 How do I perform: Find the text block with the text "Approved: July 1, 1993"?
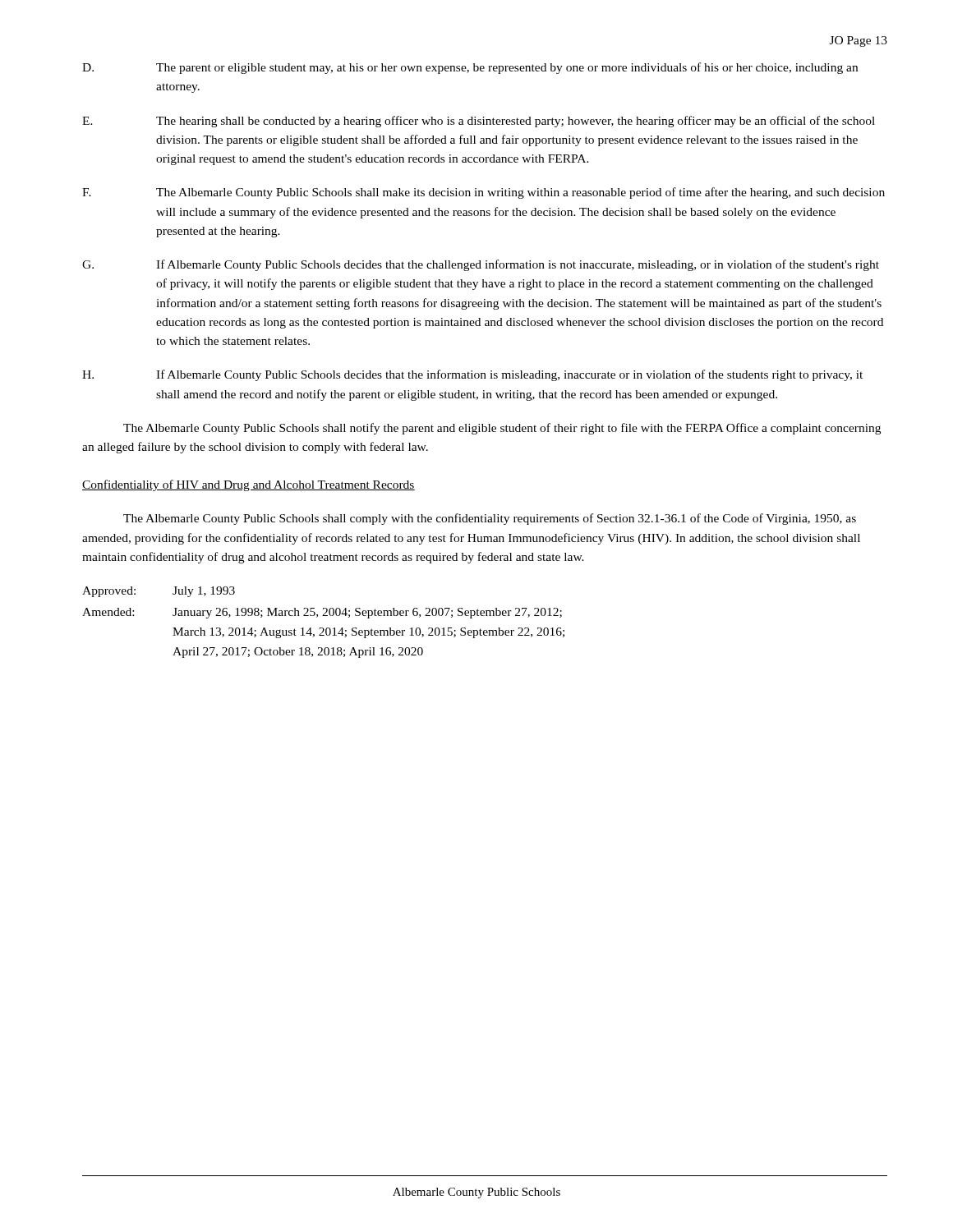tap(485, 621)
